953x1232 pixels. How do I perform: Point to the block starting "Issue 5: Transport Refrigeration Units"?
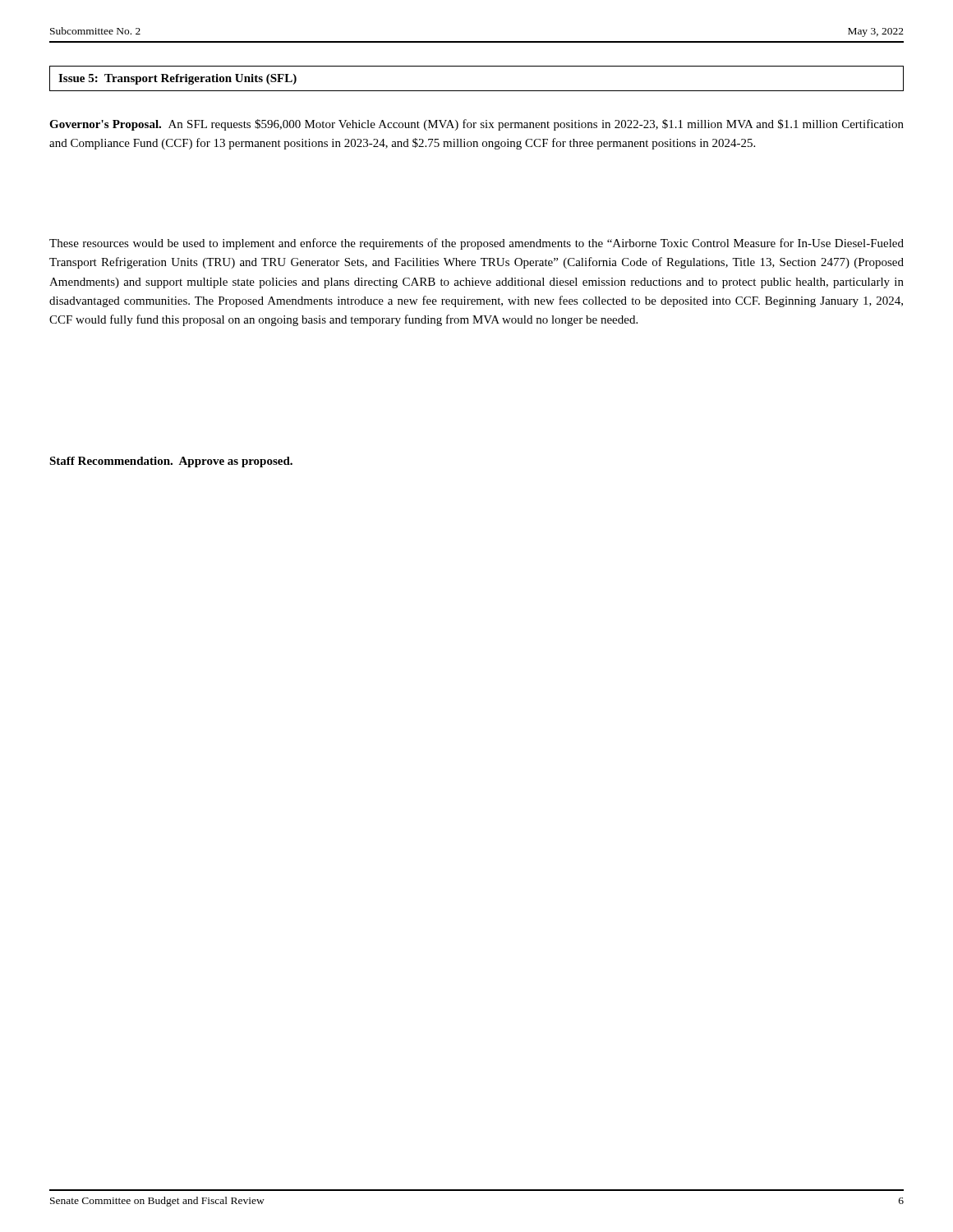pos(178,78)
